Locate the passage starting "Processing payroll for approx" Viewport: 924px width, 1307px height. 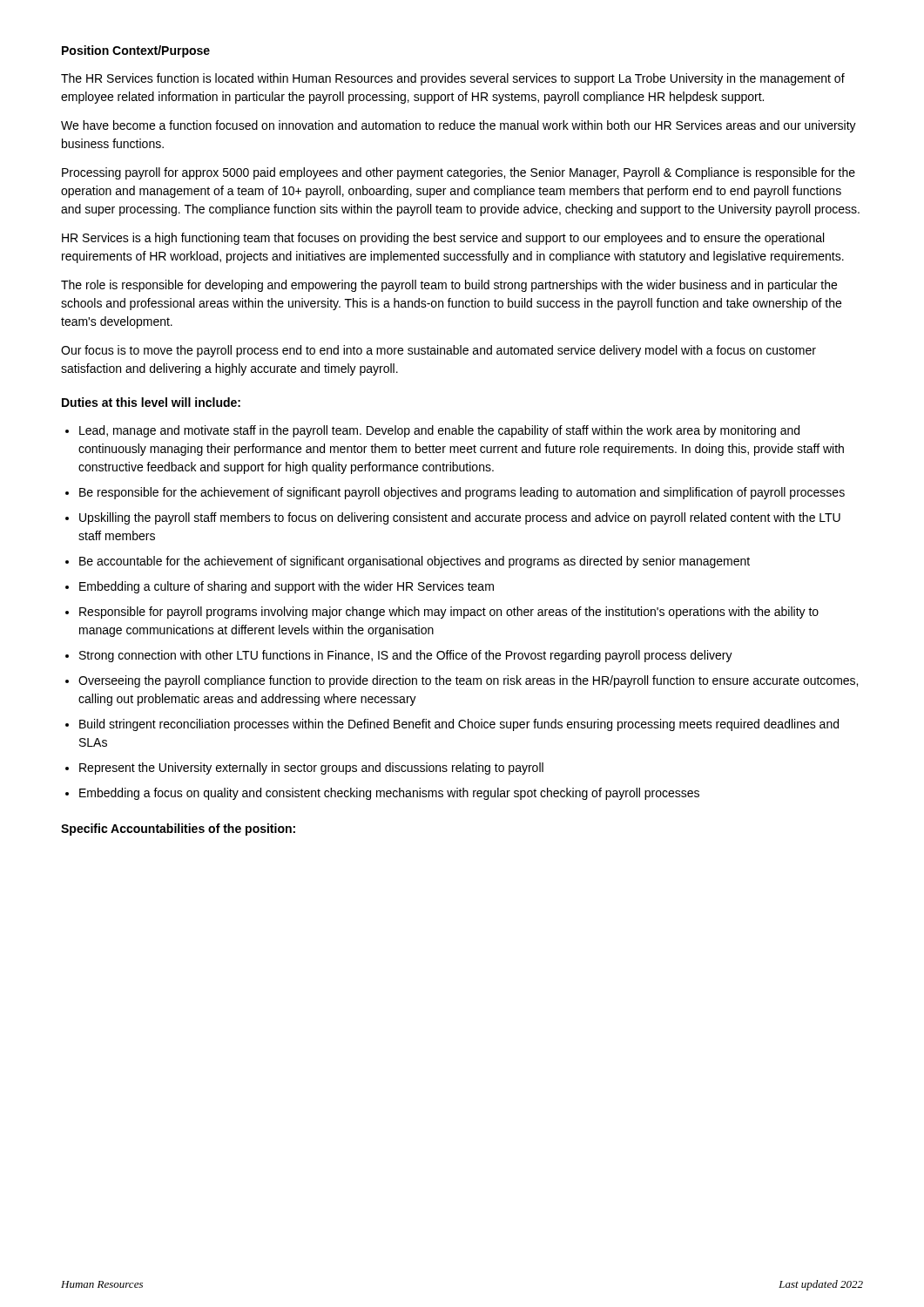(461, 191)
